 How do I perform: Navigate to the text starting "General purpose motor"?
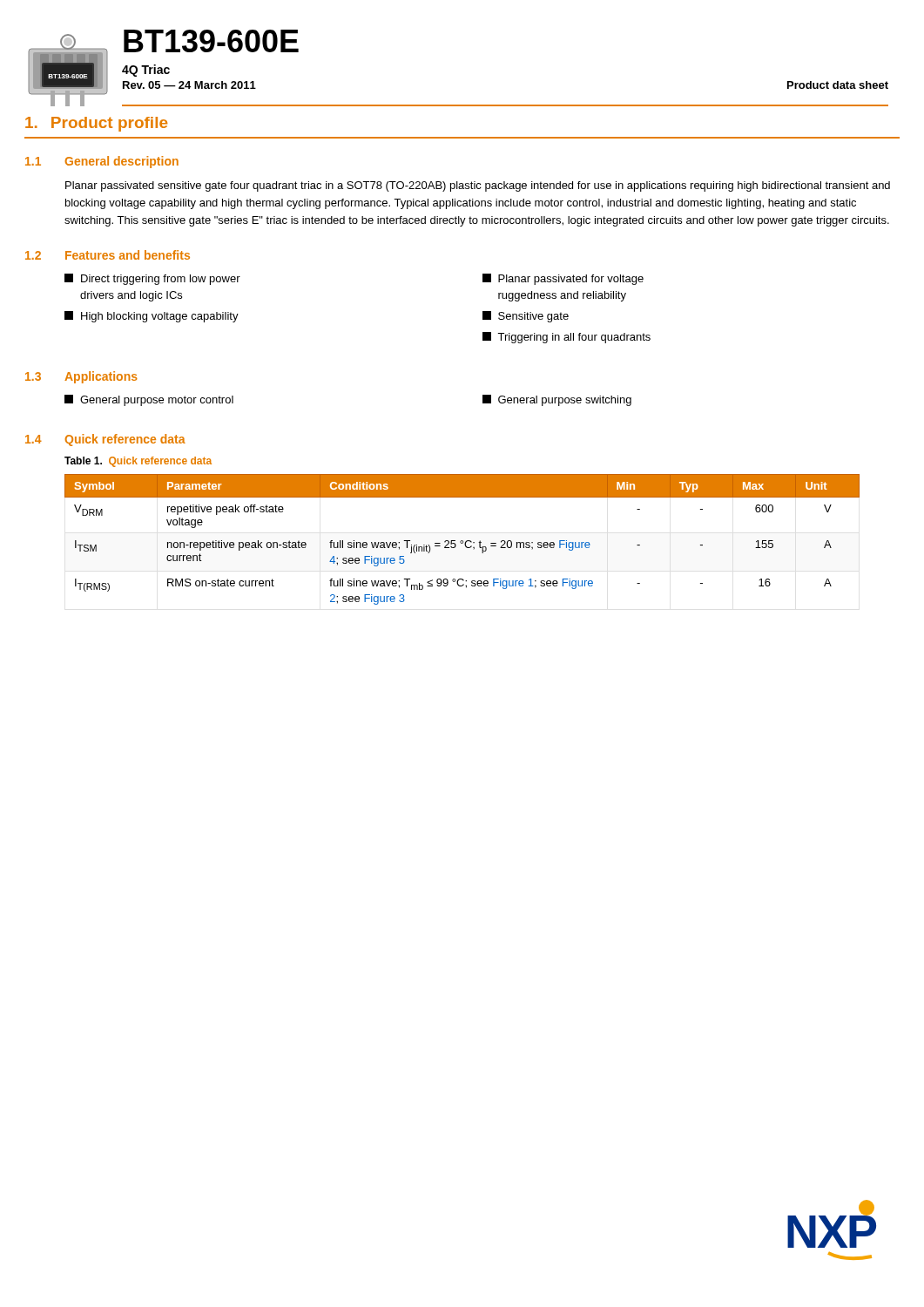[x=149, y=400]
